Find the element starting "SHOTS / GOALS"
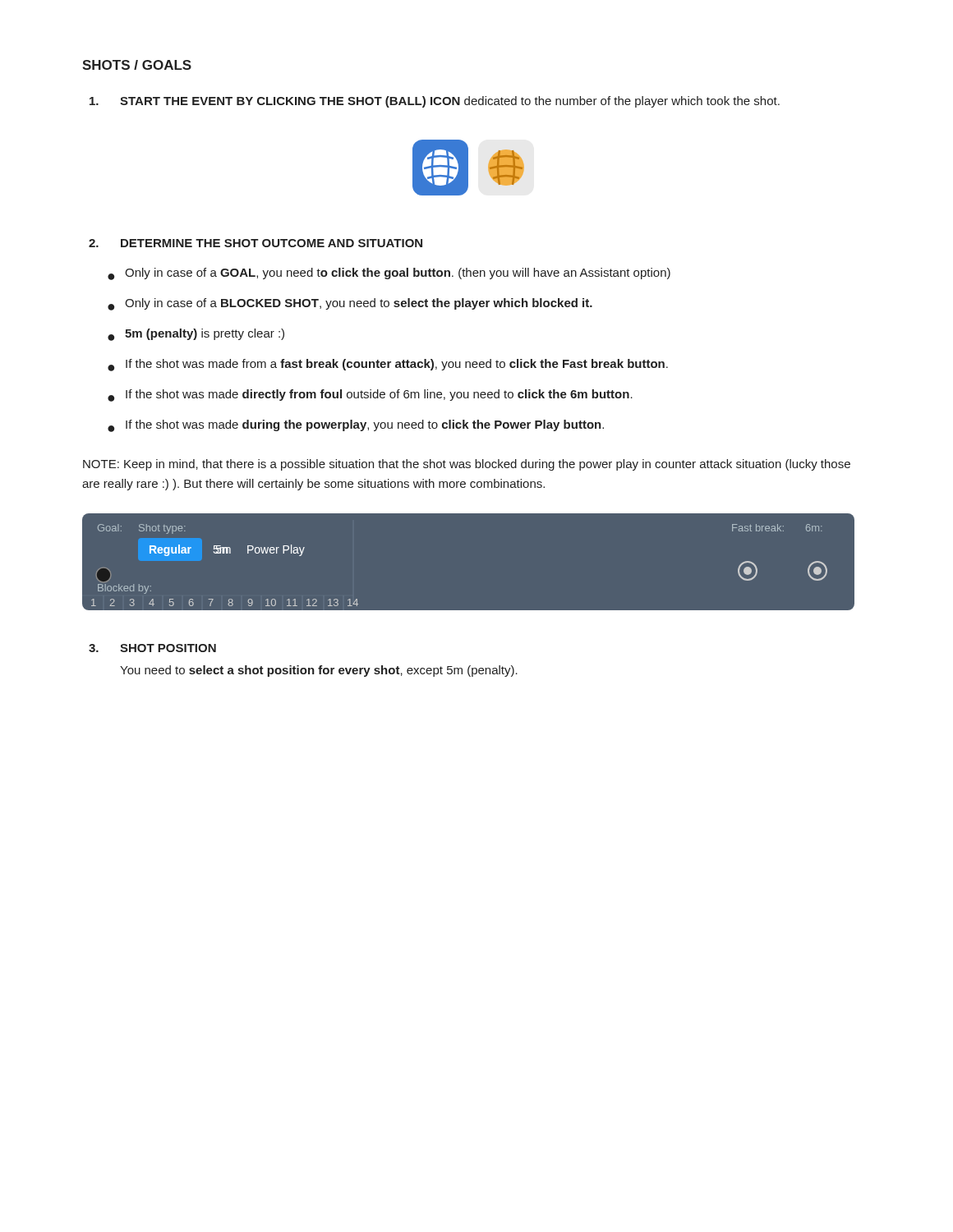Screen dimensions: 1232x953 [137, 65]
